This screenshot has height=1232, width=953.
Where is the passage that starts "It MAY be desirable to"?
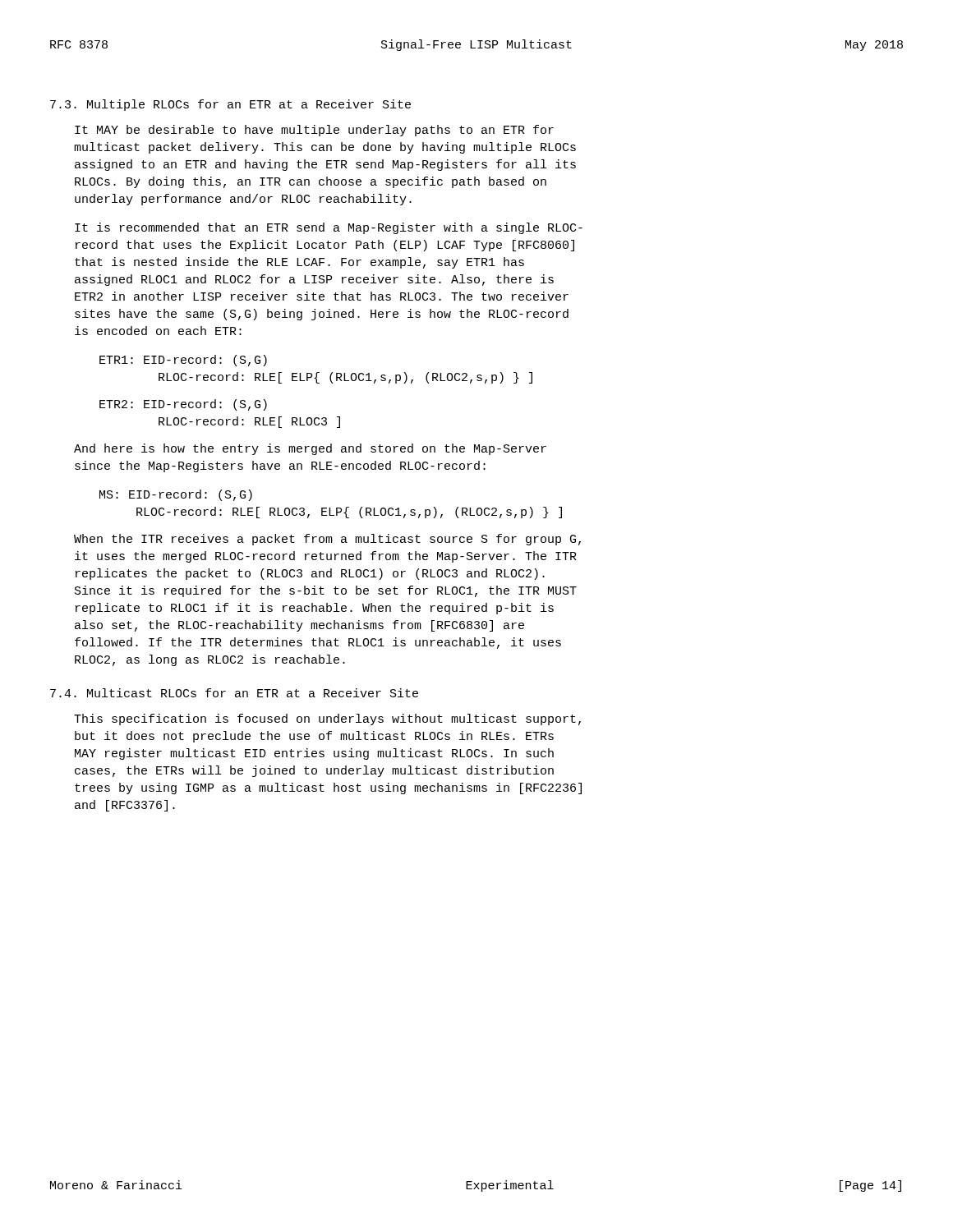(325, 166)
